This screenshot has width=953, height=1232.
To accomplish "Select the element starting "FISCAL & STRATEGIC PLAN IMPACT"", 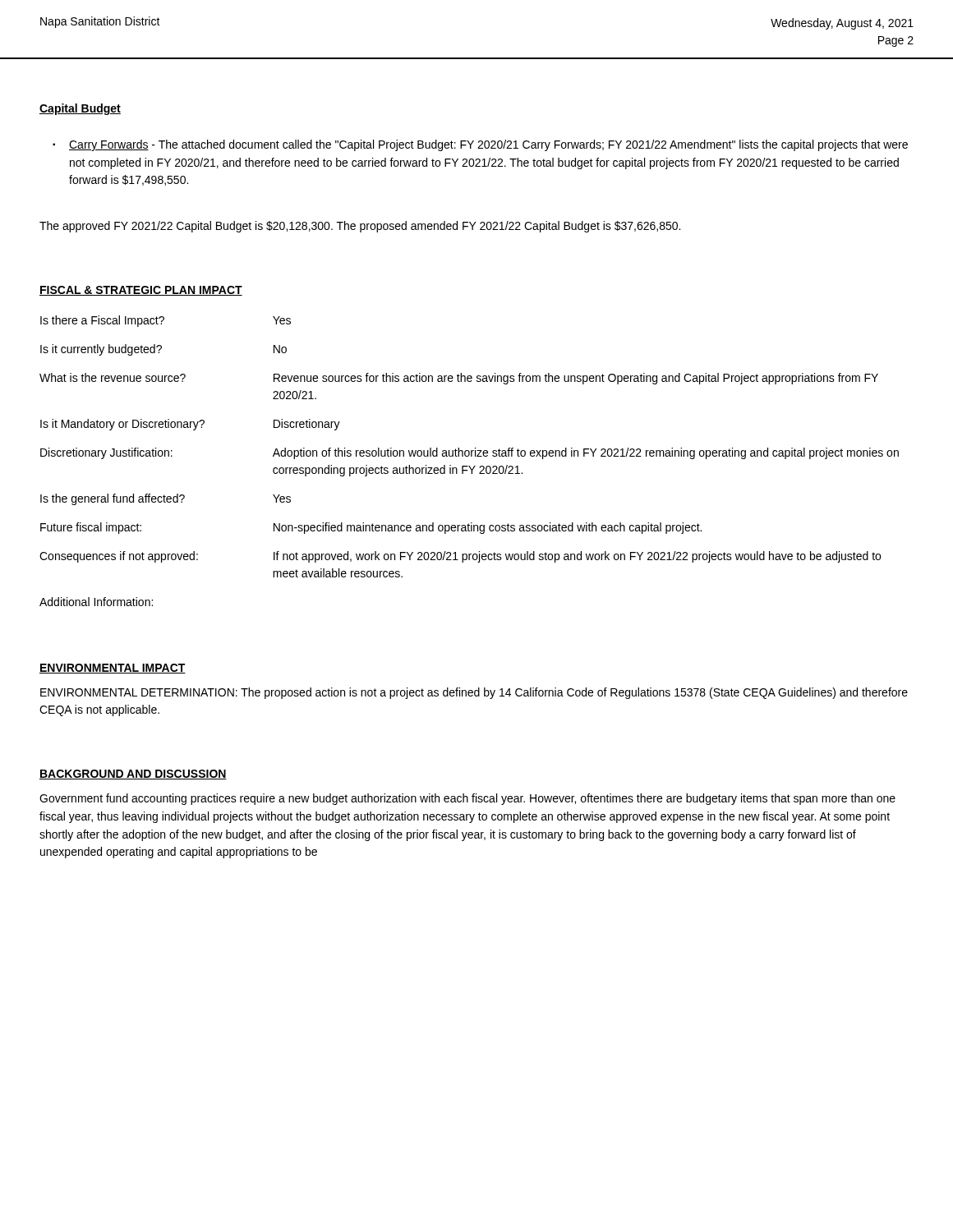I will (141, 290).
